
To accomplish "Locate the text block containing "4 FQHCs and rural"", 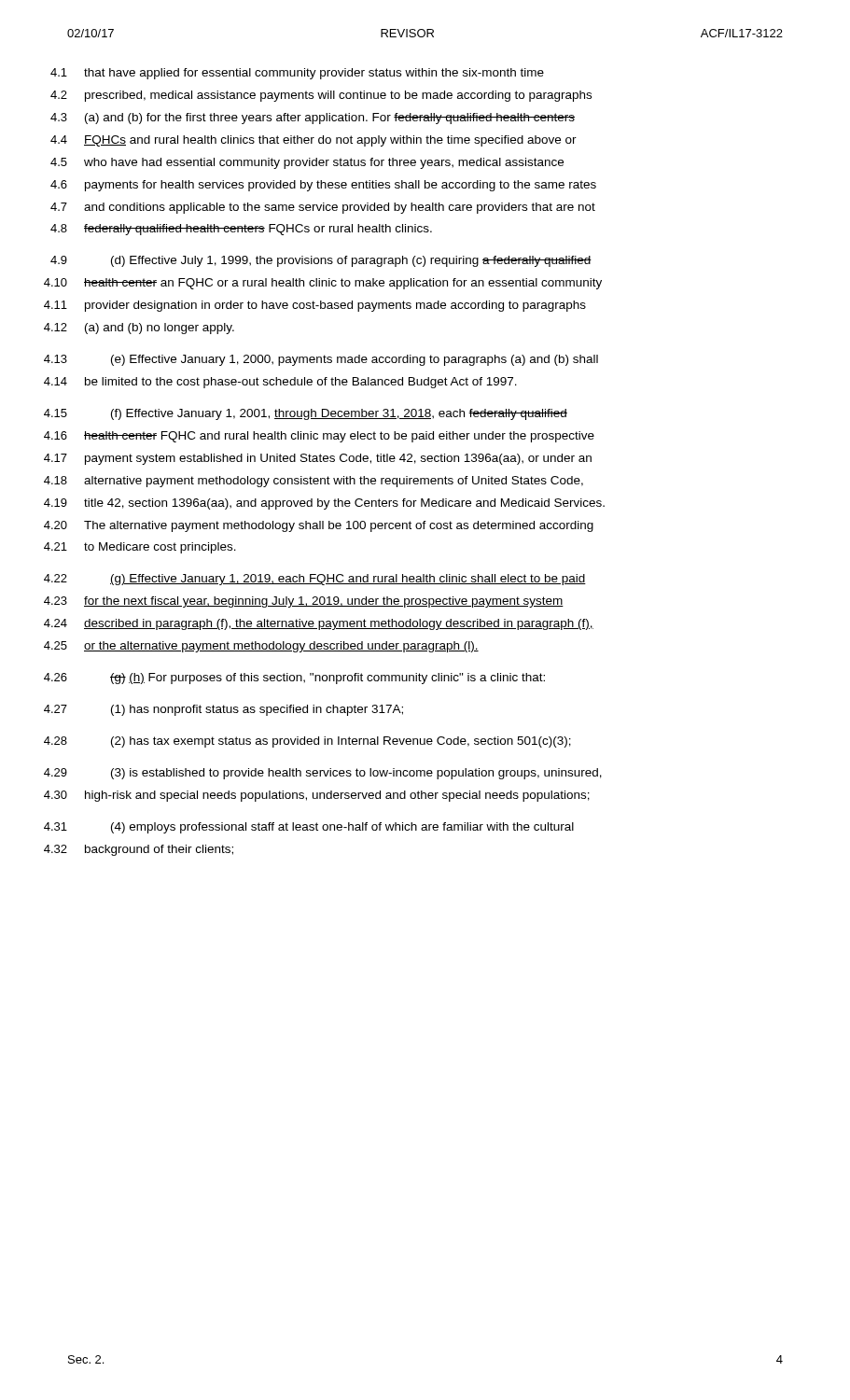I will click(x=425, y=140).
